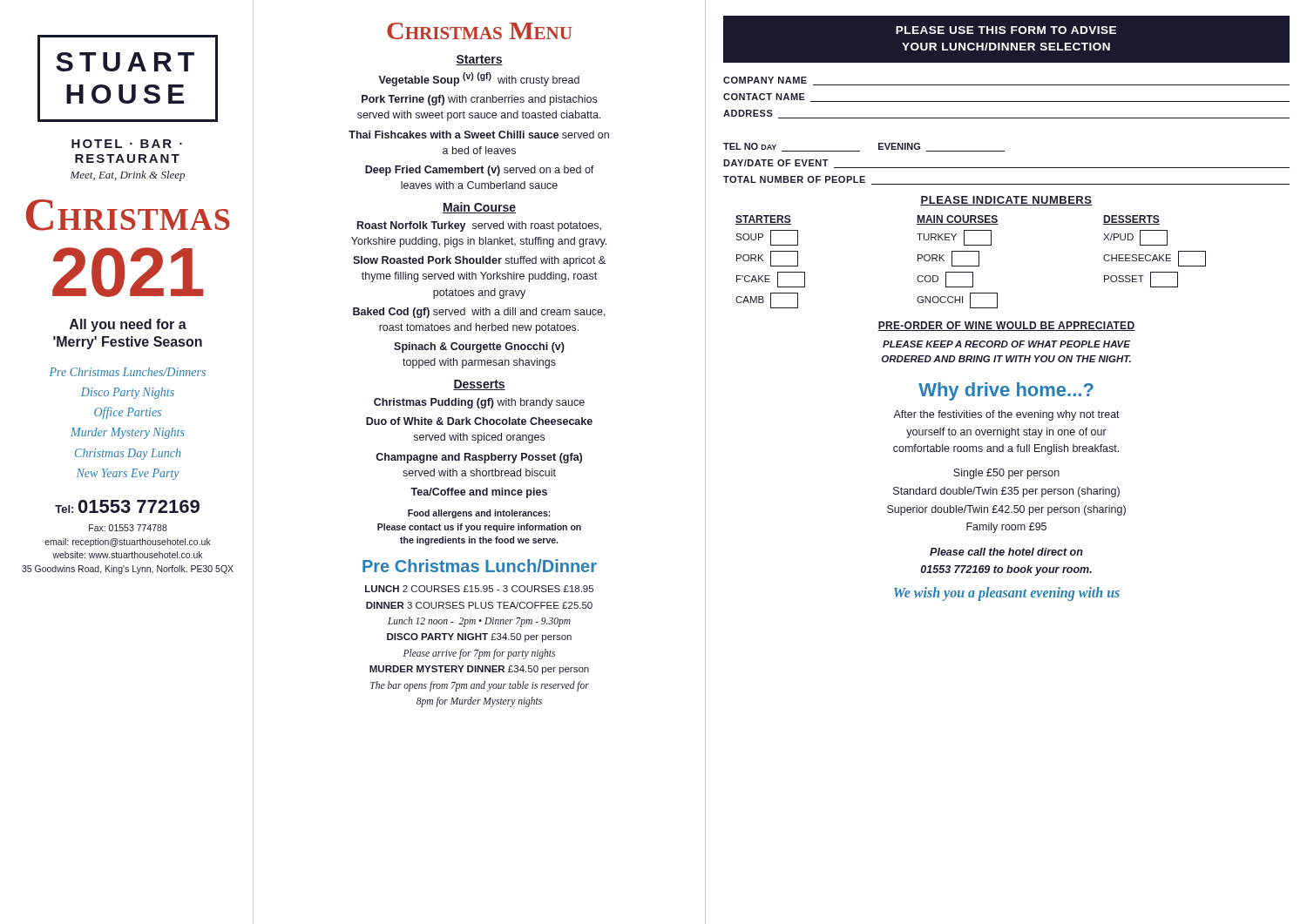Locate the text block containing "Slow Roasted Pork Shoulder stuffed with apricot"
The height and width of the screenshot is (924, 1307).
coord(479,276)
